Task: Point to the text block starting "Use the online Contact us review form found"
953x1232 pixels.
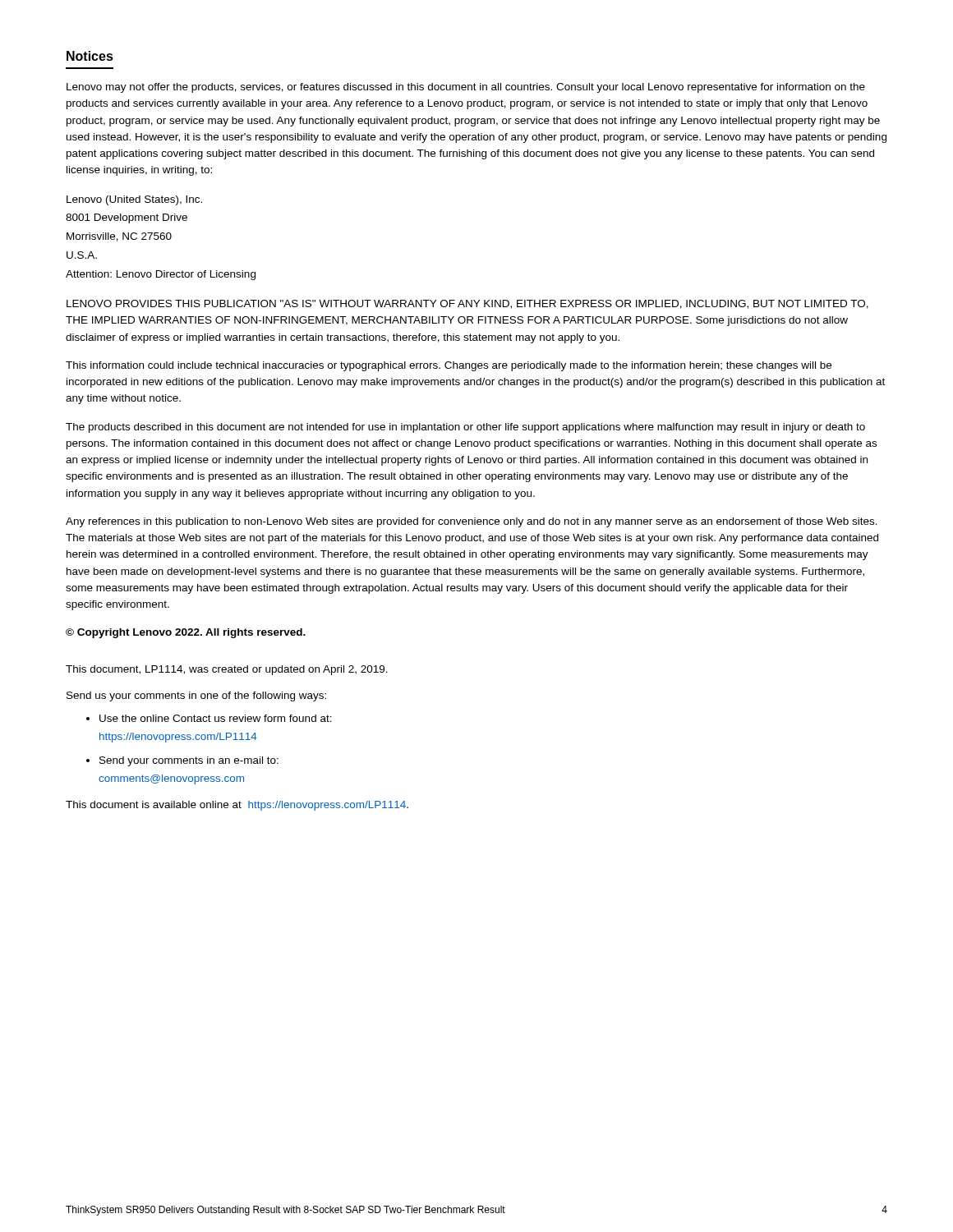Action: 215,727
